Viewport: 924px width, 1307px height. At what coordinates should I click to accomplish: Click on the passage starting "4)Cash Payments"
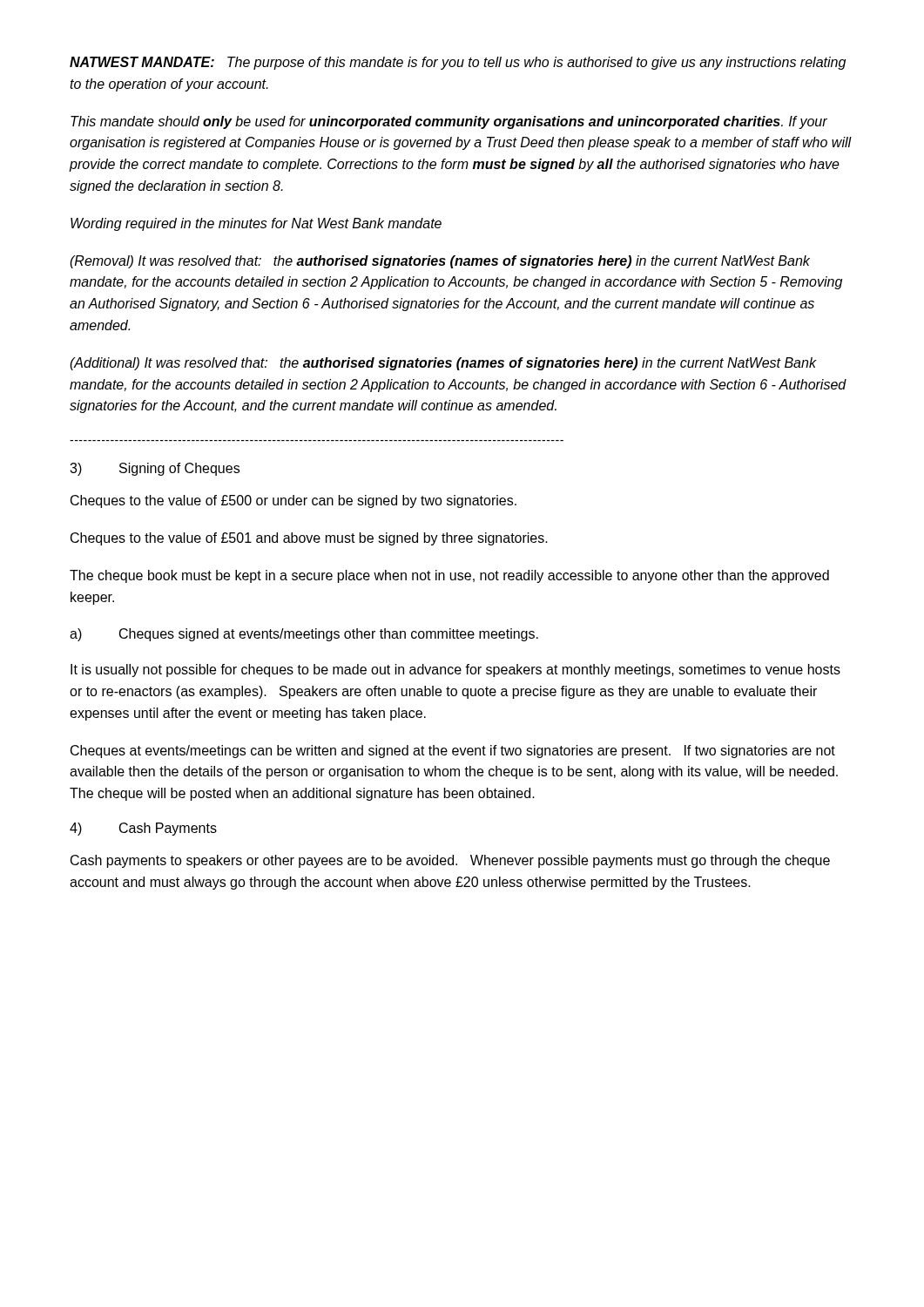(143, 829)
